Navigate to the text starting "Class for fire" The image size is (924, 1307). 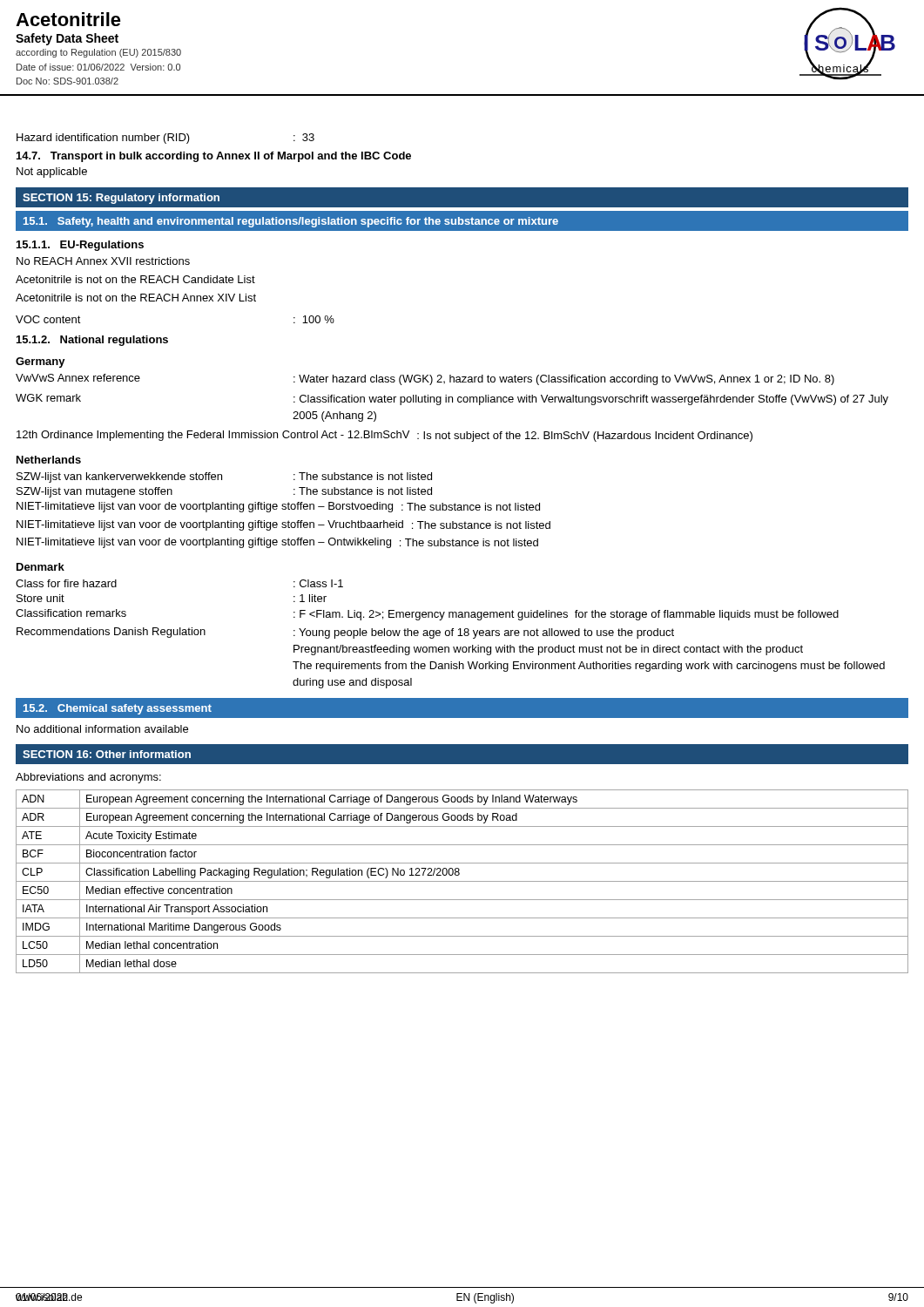tap(66, 583)
